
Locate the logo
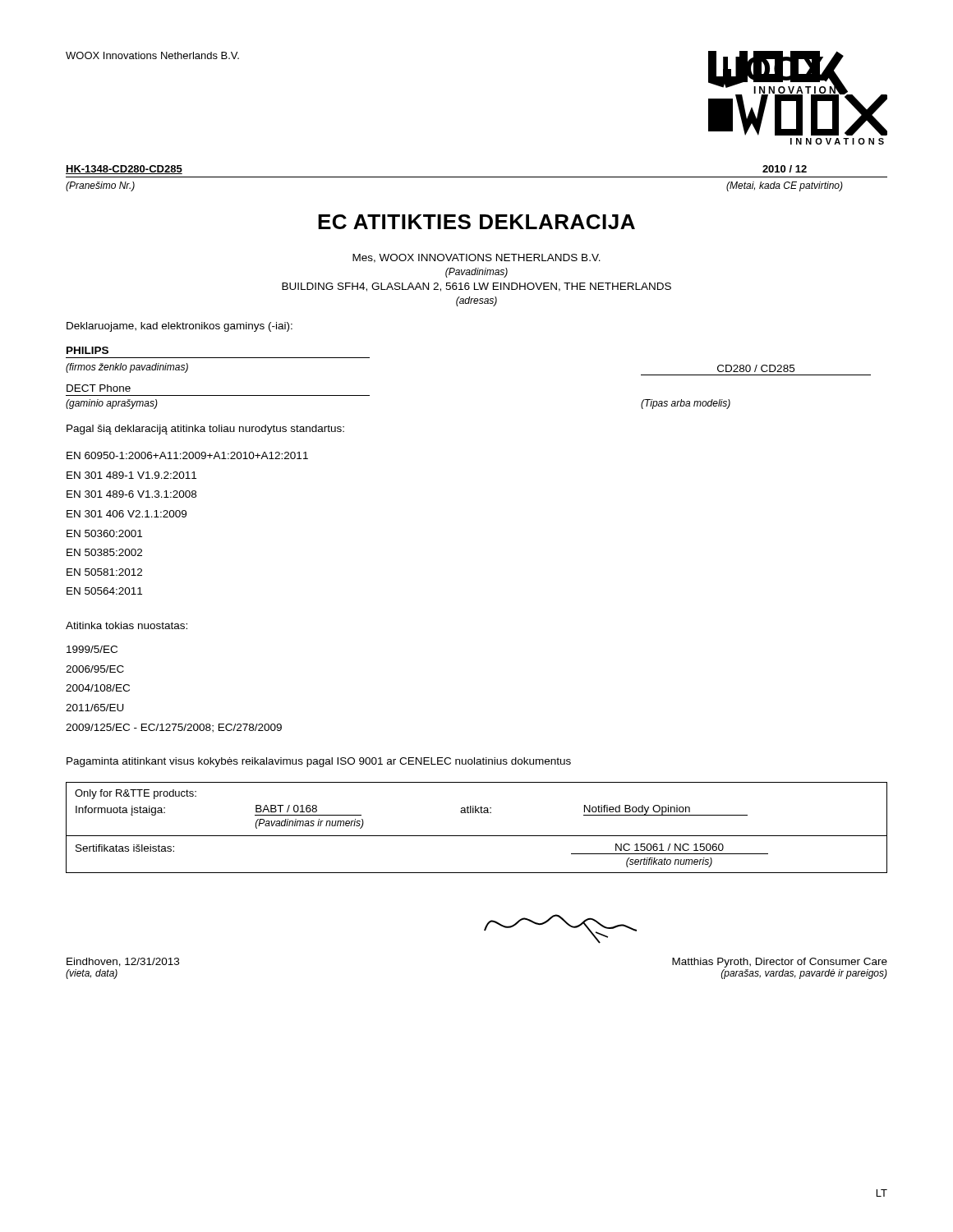[x=798, y=98]
